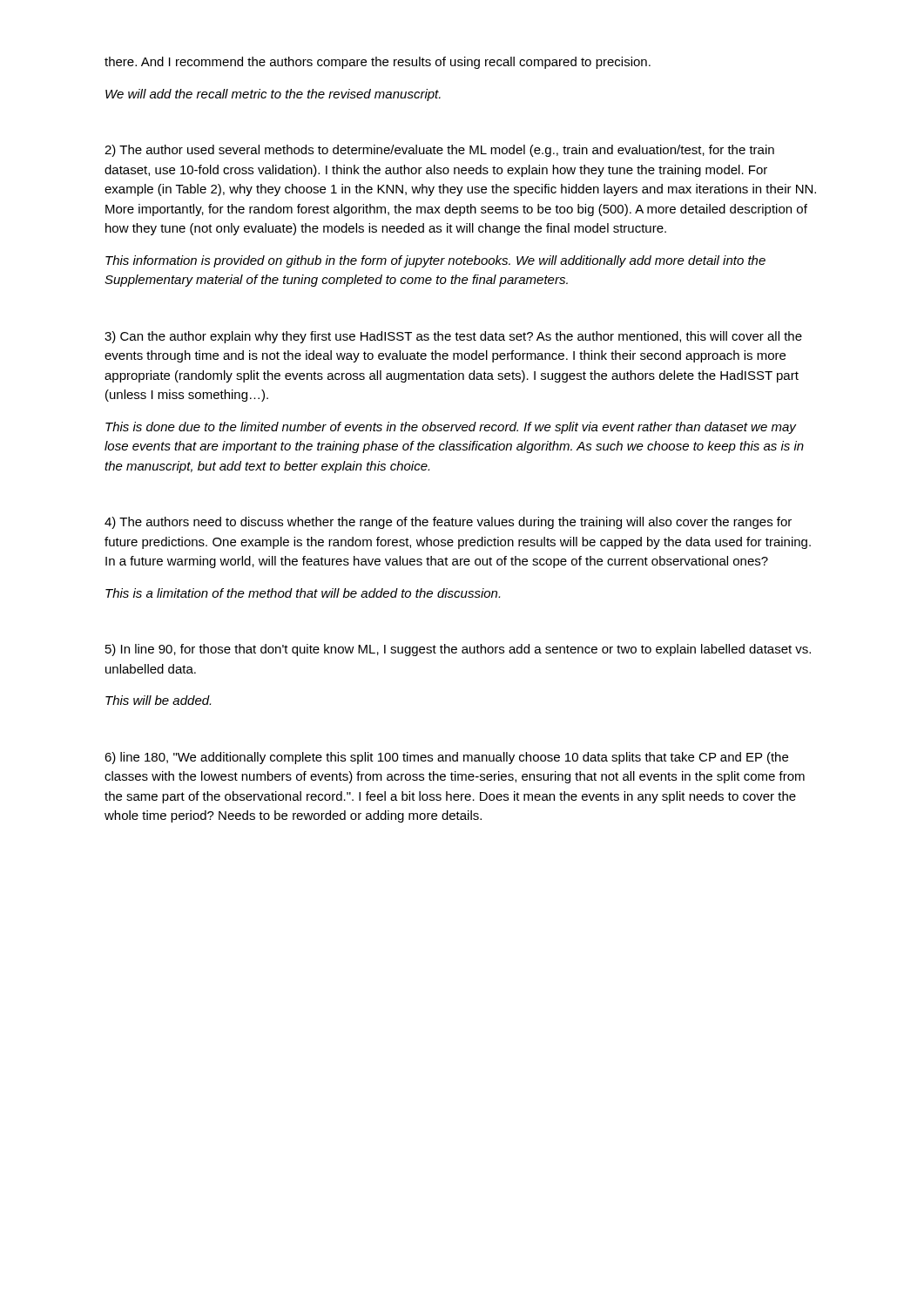The height and width of the screenshot is (1307, 924).
Task: Navigate to the passage starting "This will be added."
Action: tap(159, 700)
